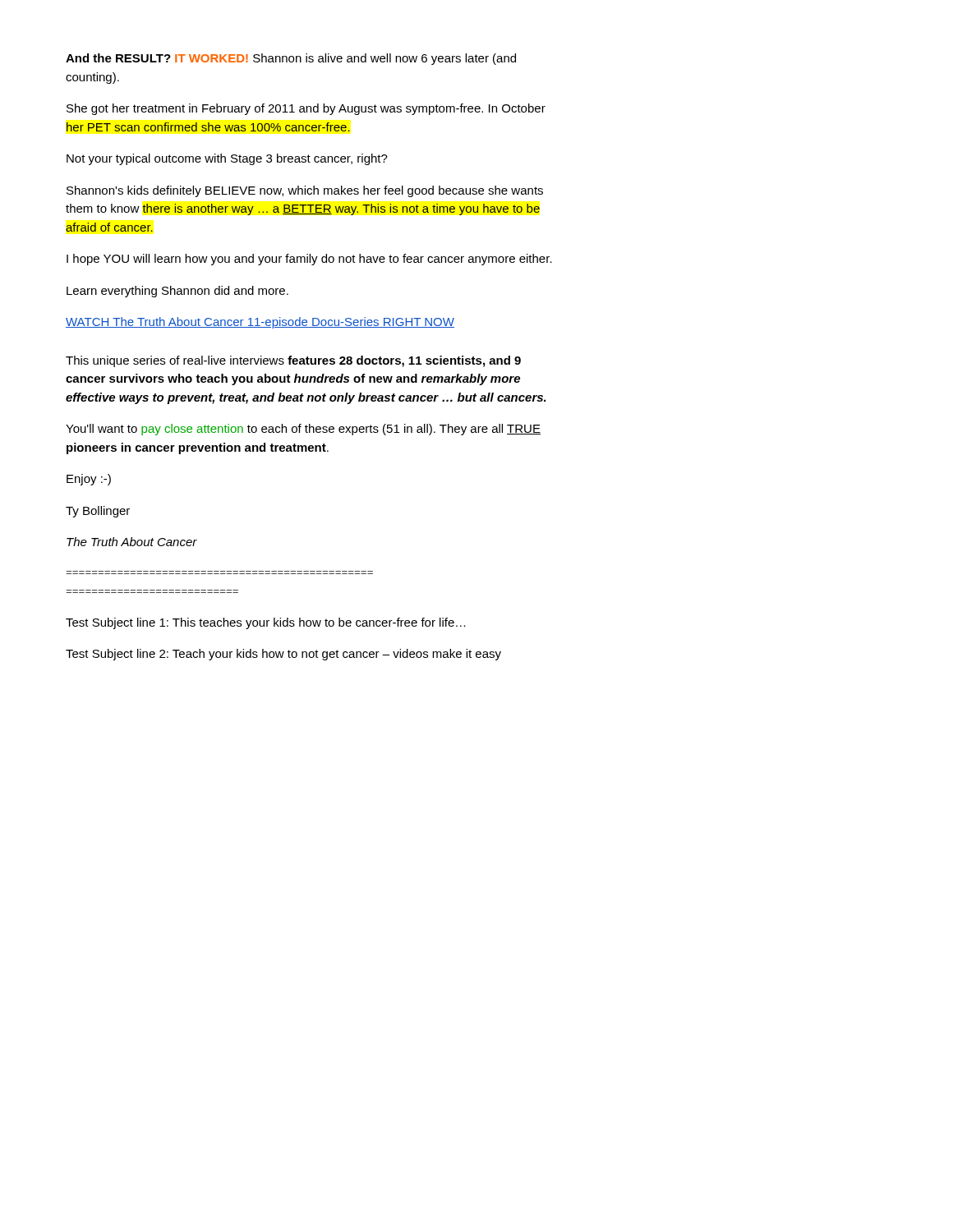Navigate to the text starting "Enjoy :-)"
953x1232 pixels.
(x=89, y=478)
